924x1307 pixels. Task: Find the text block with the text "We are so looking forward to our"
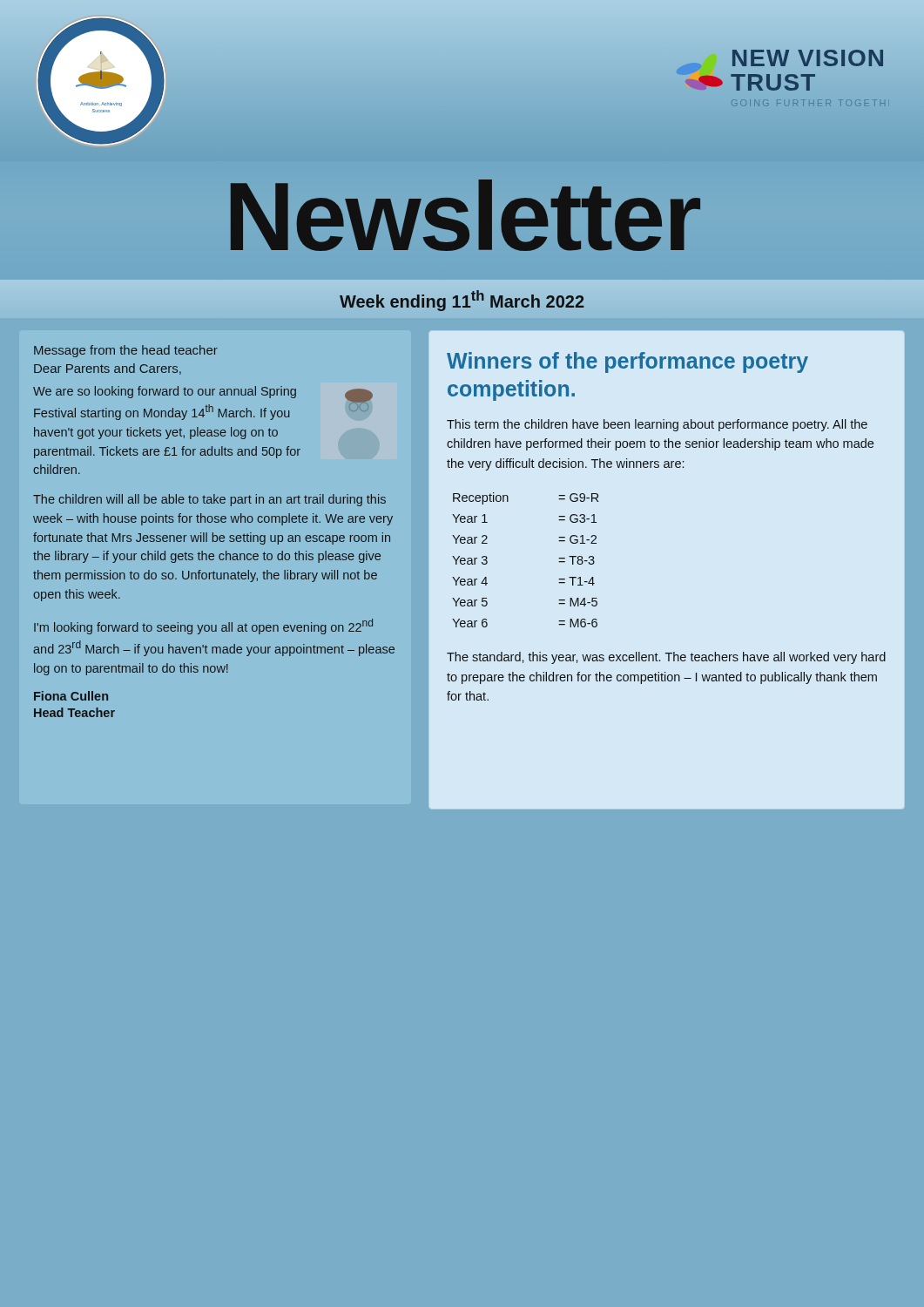[167, 431]
